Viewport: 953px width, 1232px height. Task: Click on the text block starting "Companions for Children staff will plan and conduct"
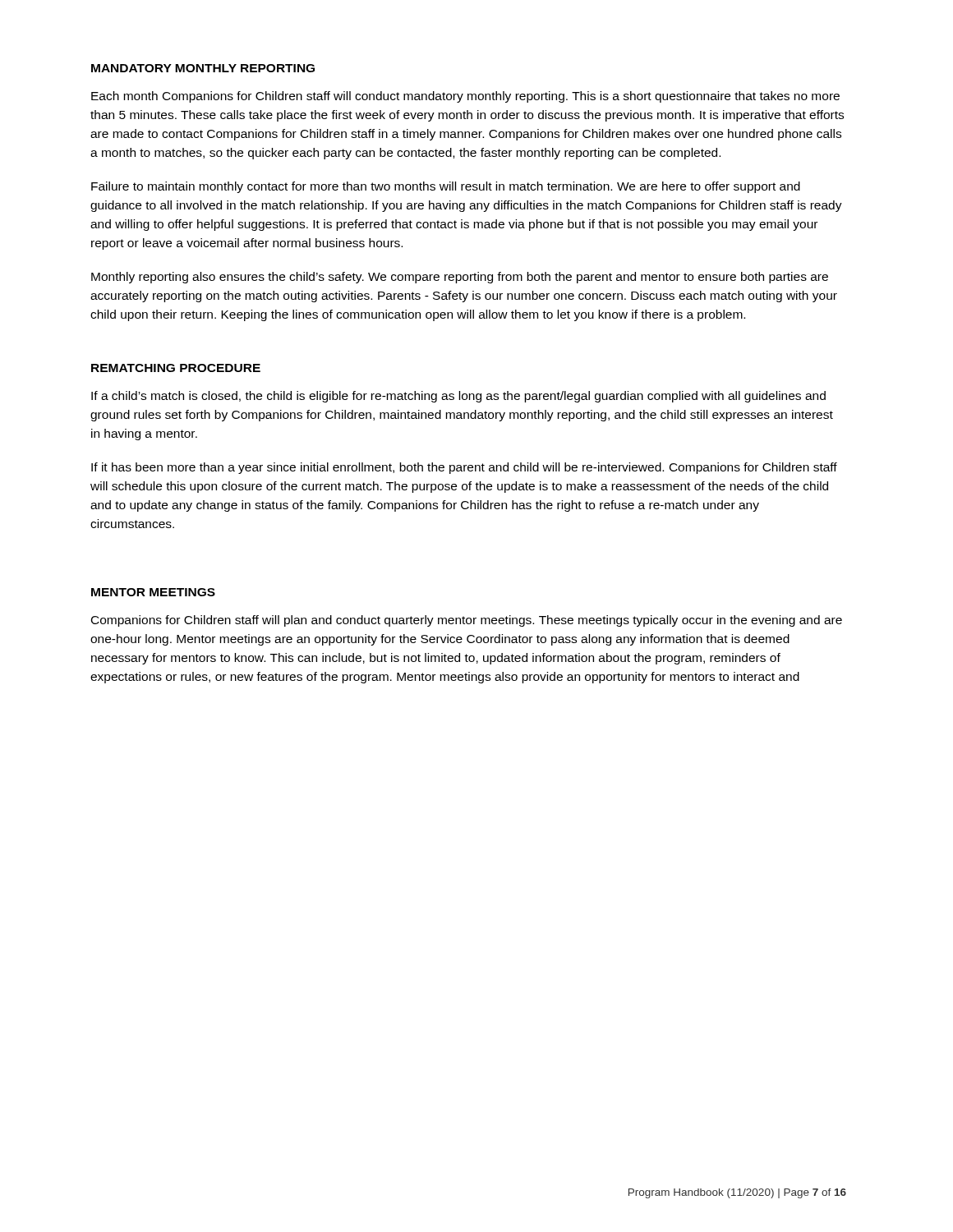pos(466,648)
